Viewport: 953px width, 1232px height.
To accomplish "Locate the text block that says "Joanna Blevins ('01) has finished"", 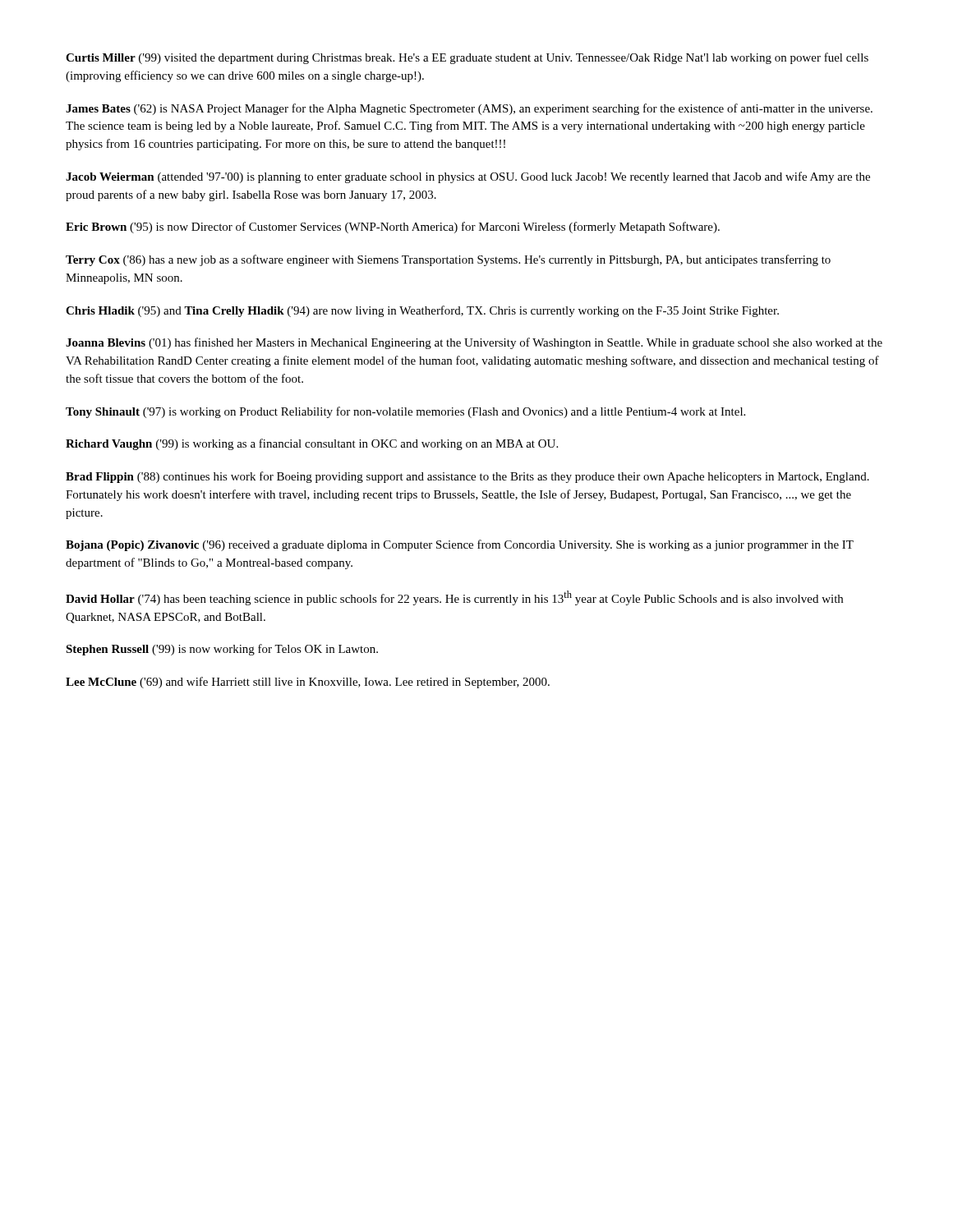I will point(474,361).
